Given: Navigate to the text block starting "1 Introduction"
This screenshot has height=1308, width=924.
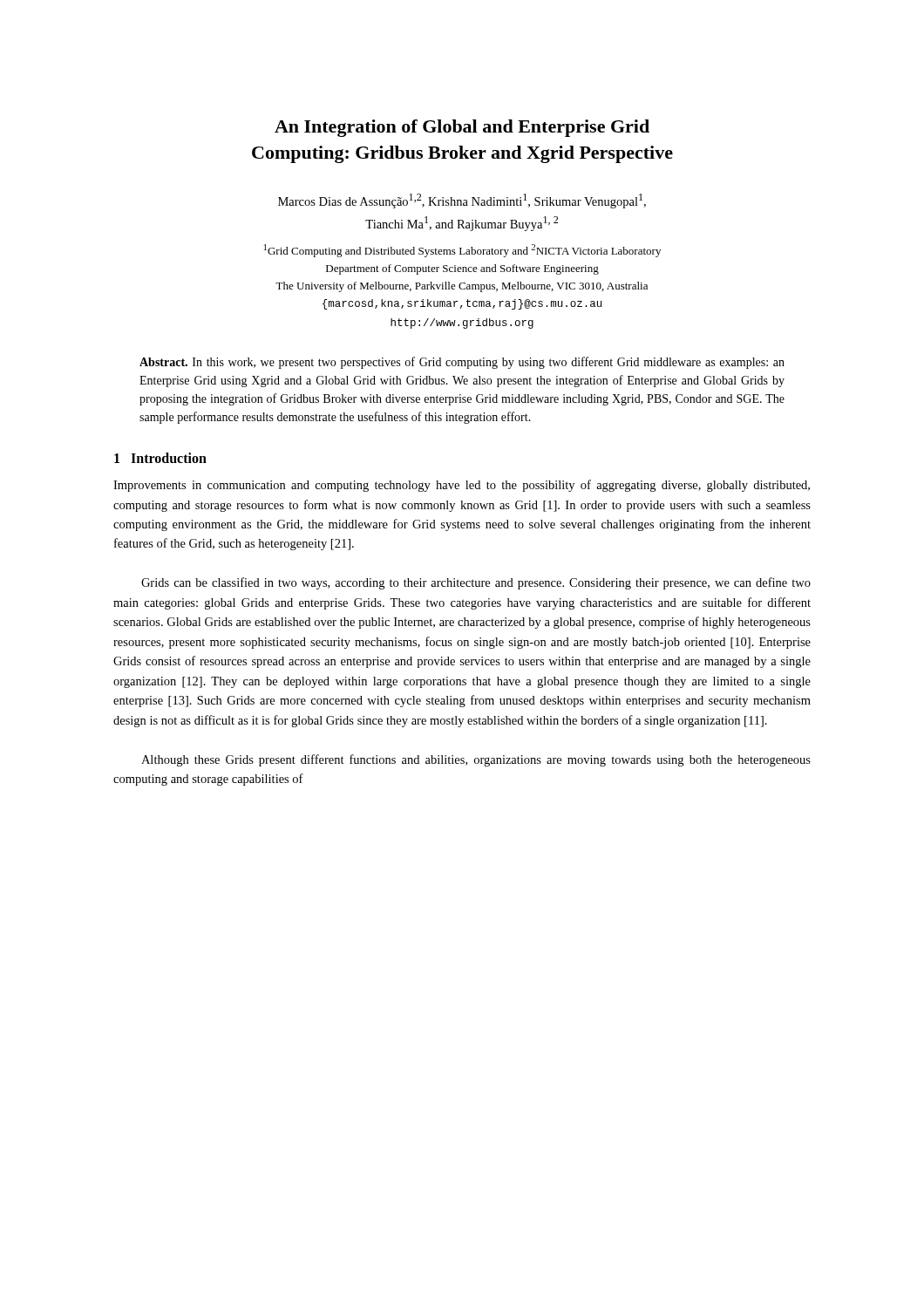Looking at the screenshot, I should pos(160,458).
